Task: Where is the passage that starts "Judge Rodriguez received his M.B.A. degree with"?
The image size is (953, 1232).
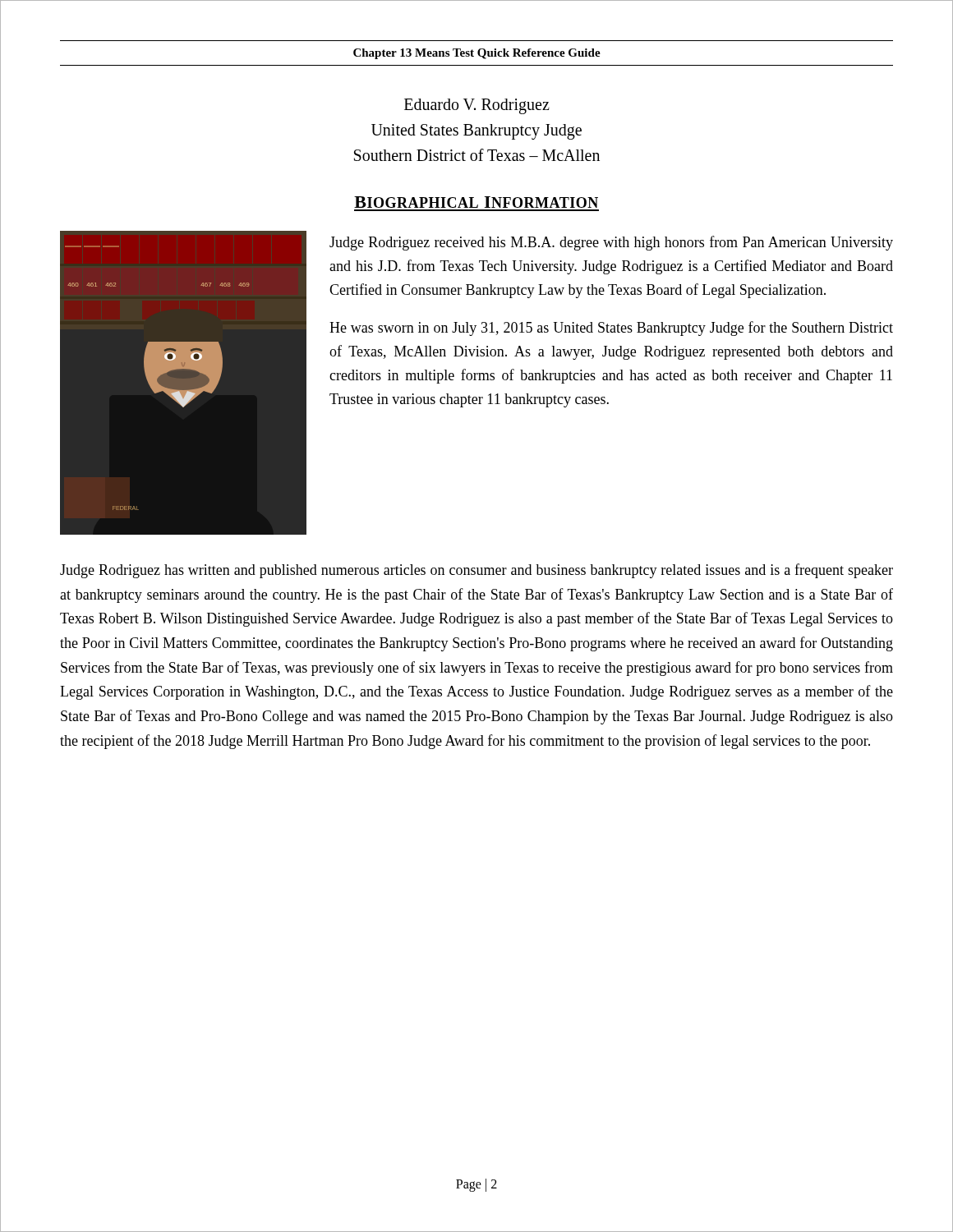Action: [x=611, y=321]
